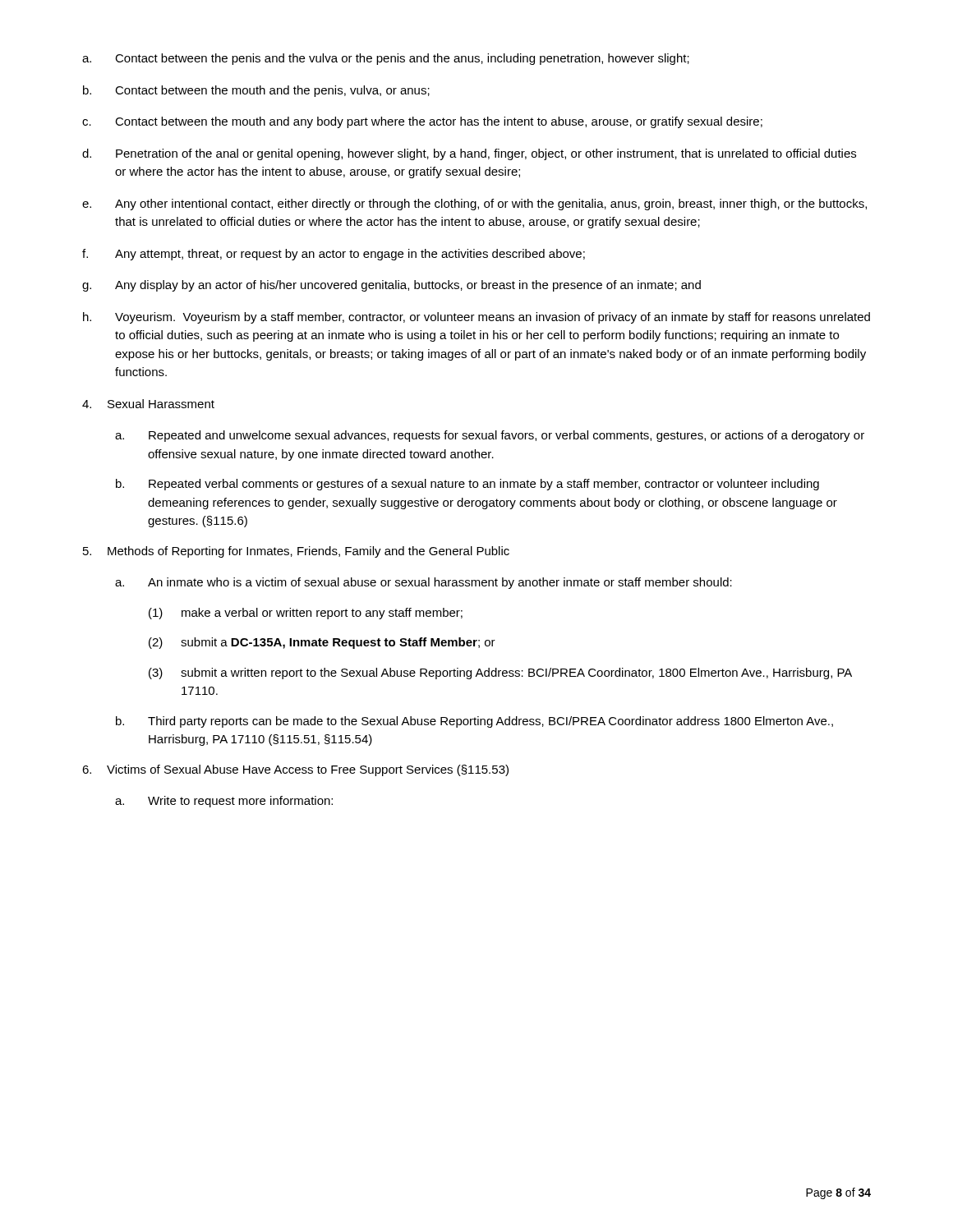This screenshot has height=1232, width=953.
Task: Find the list item that says "b. Contact between the mouth and the penis,"
Action: click(x=256, y=91)
